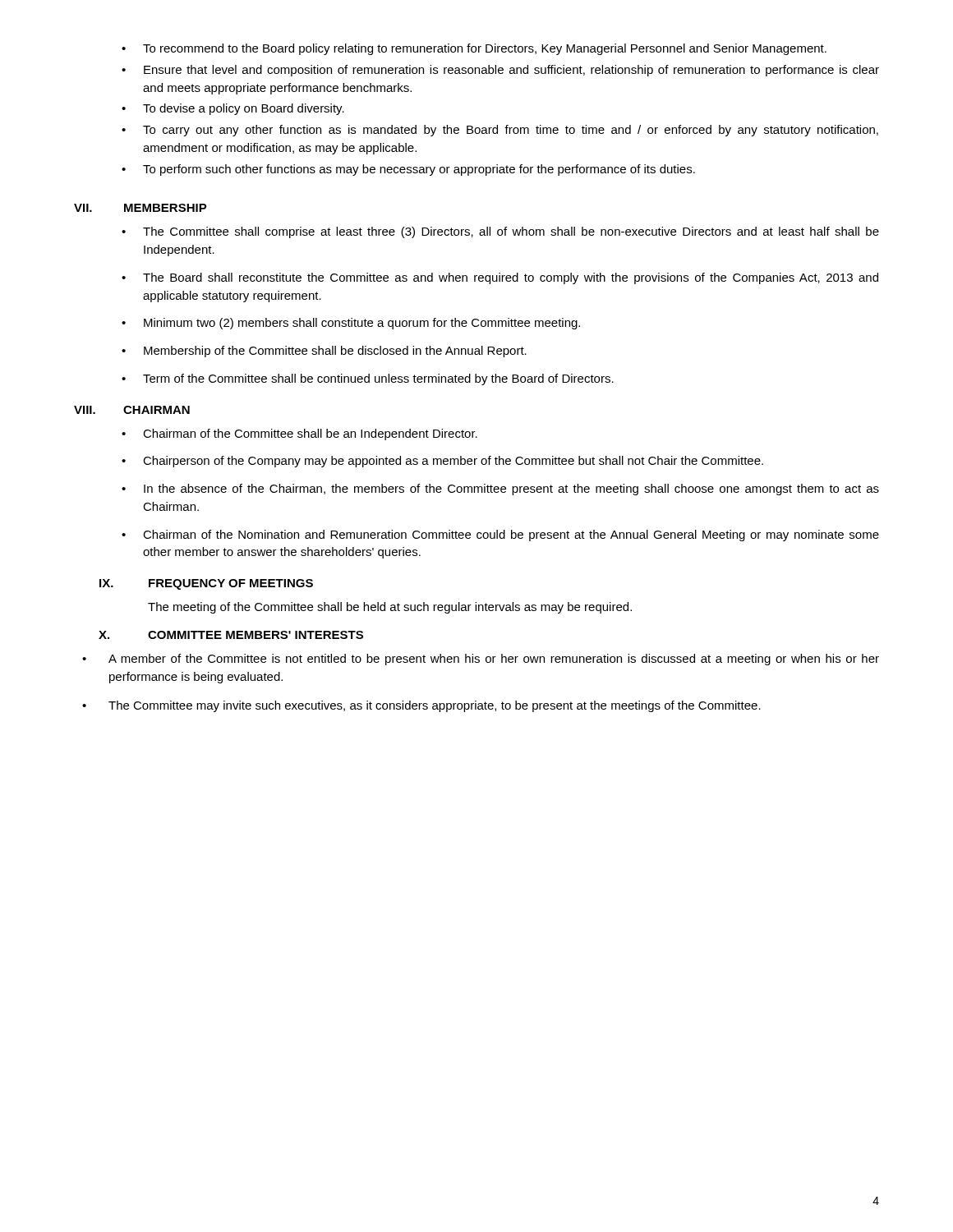Find the block on this page that starts "• Chairman of the Committee shall be an"
This screenshot has height=1232, width=953.
[x=299, y=434]
